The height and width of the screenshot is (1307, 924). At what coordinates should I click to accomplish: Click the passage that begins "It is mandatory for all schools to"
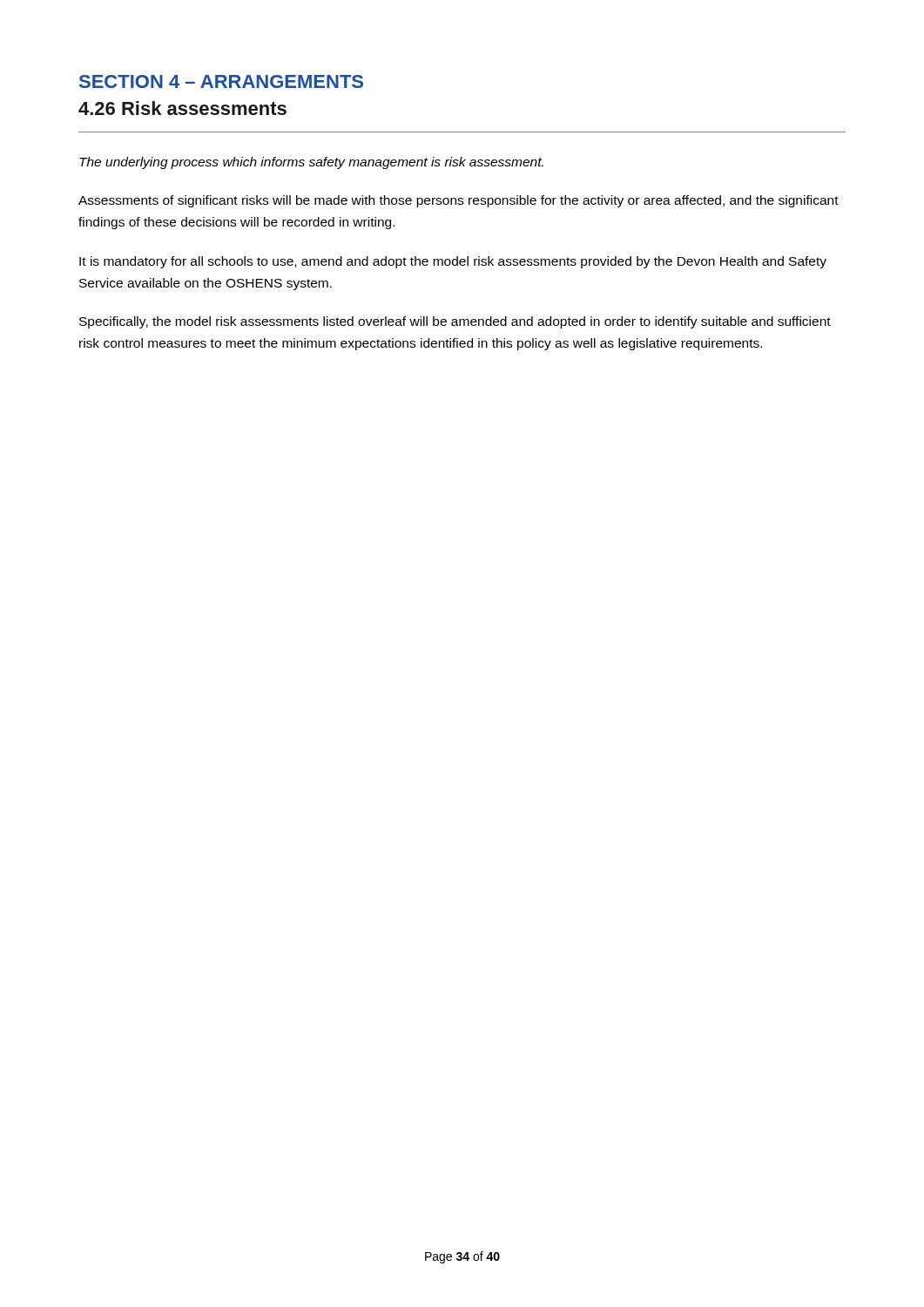[x=452, y=272]
